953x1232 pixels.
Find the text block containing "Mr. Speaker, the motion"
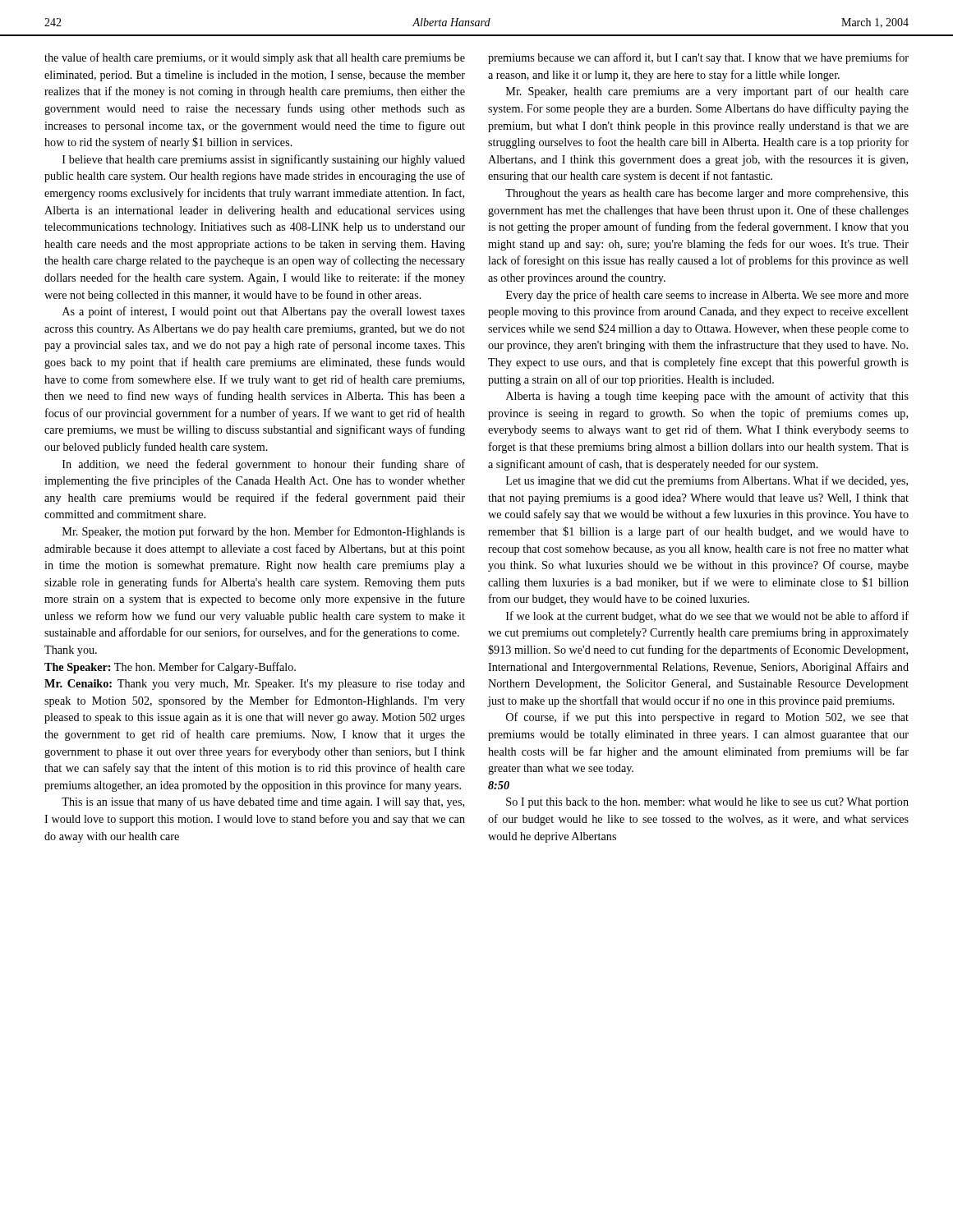[x=255, y=582]
